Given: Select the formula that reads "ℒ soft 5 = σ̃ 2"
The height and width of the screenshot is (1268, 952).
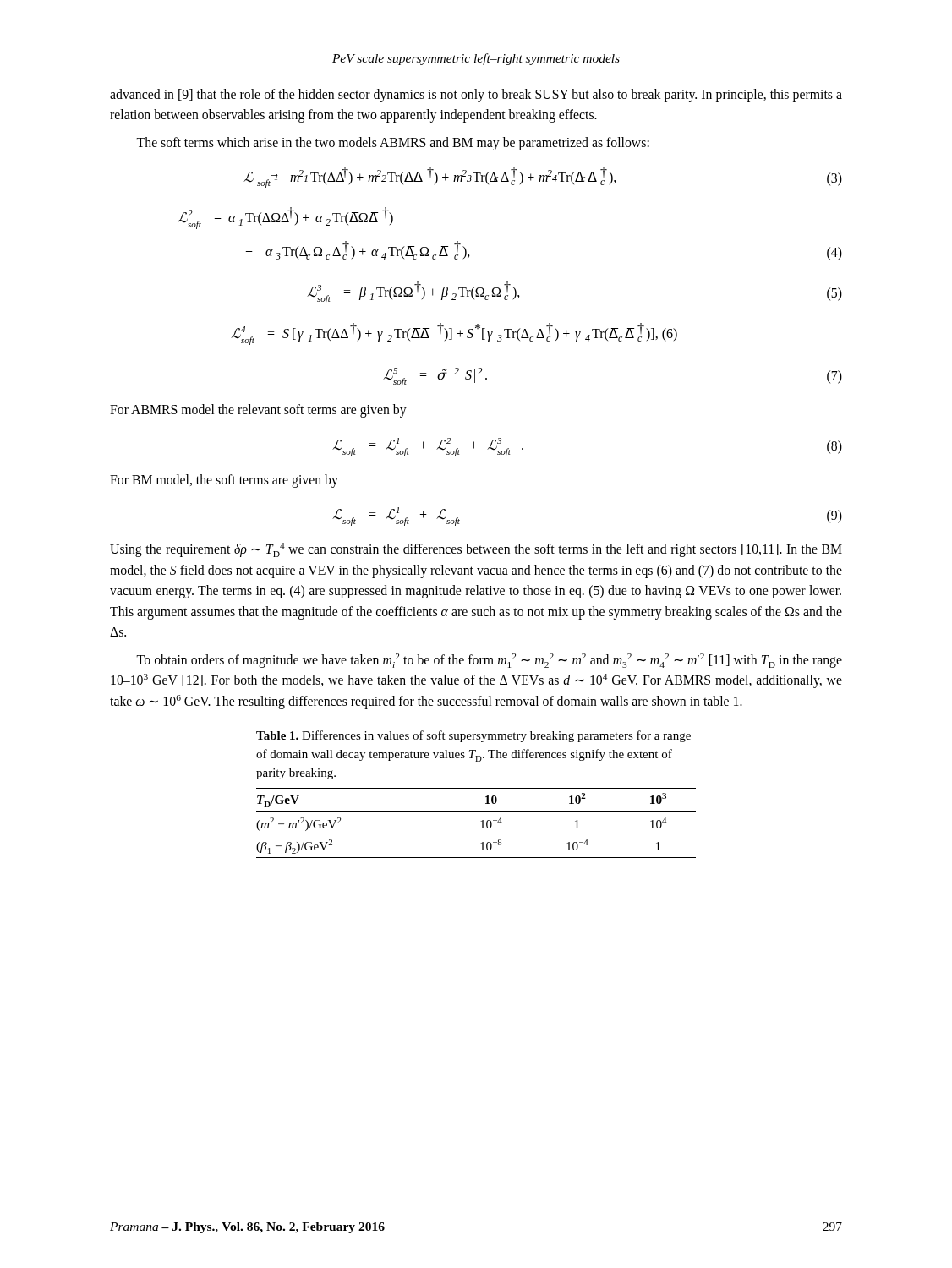Looking at the screenshot, I should pyautogui.click(x=476, y=377).
